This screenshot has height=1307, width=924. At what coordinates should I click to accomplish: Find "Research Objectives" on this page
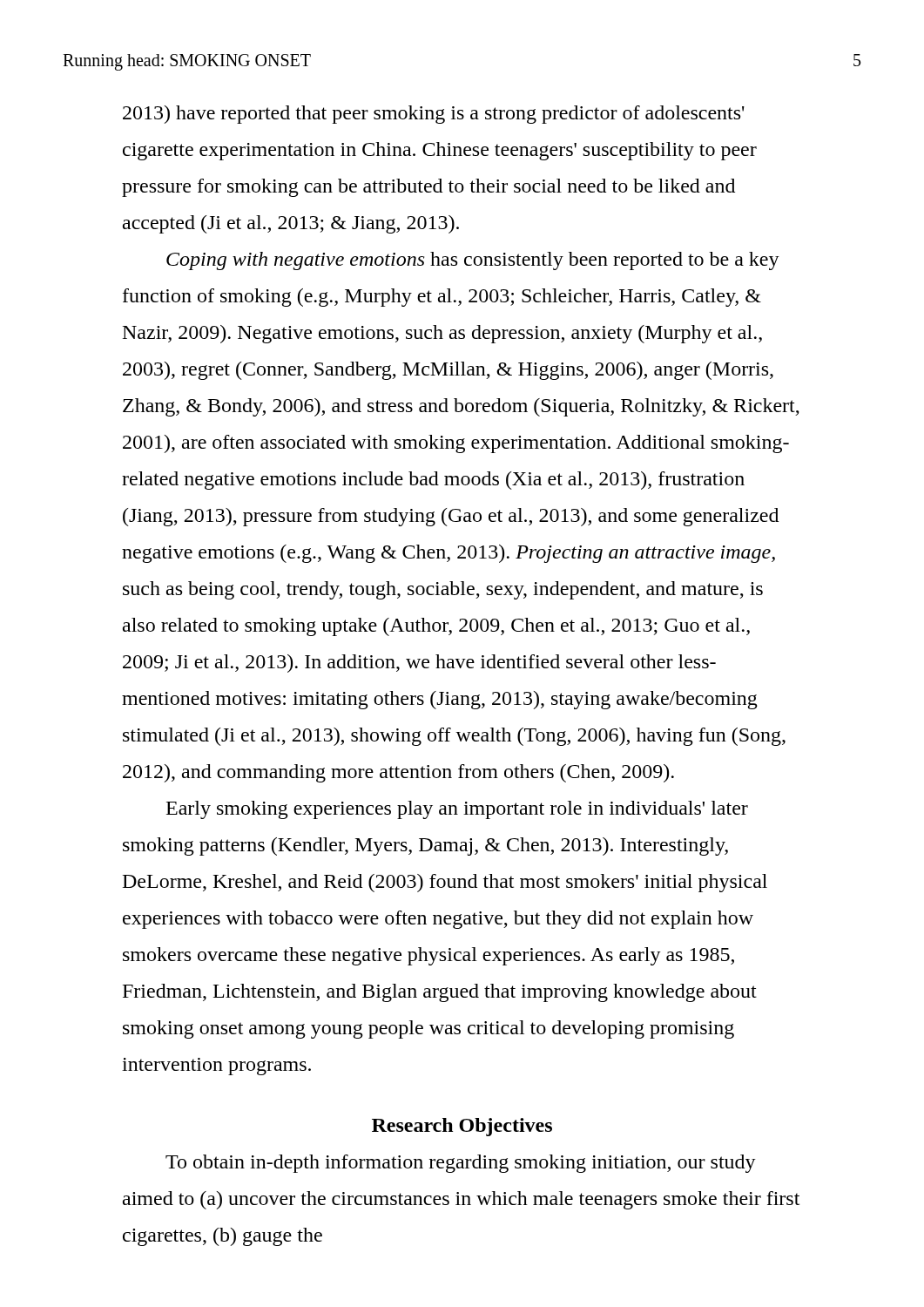(x=462, y=1125)
